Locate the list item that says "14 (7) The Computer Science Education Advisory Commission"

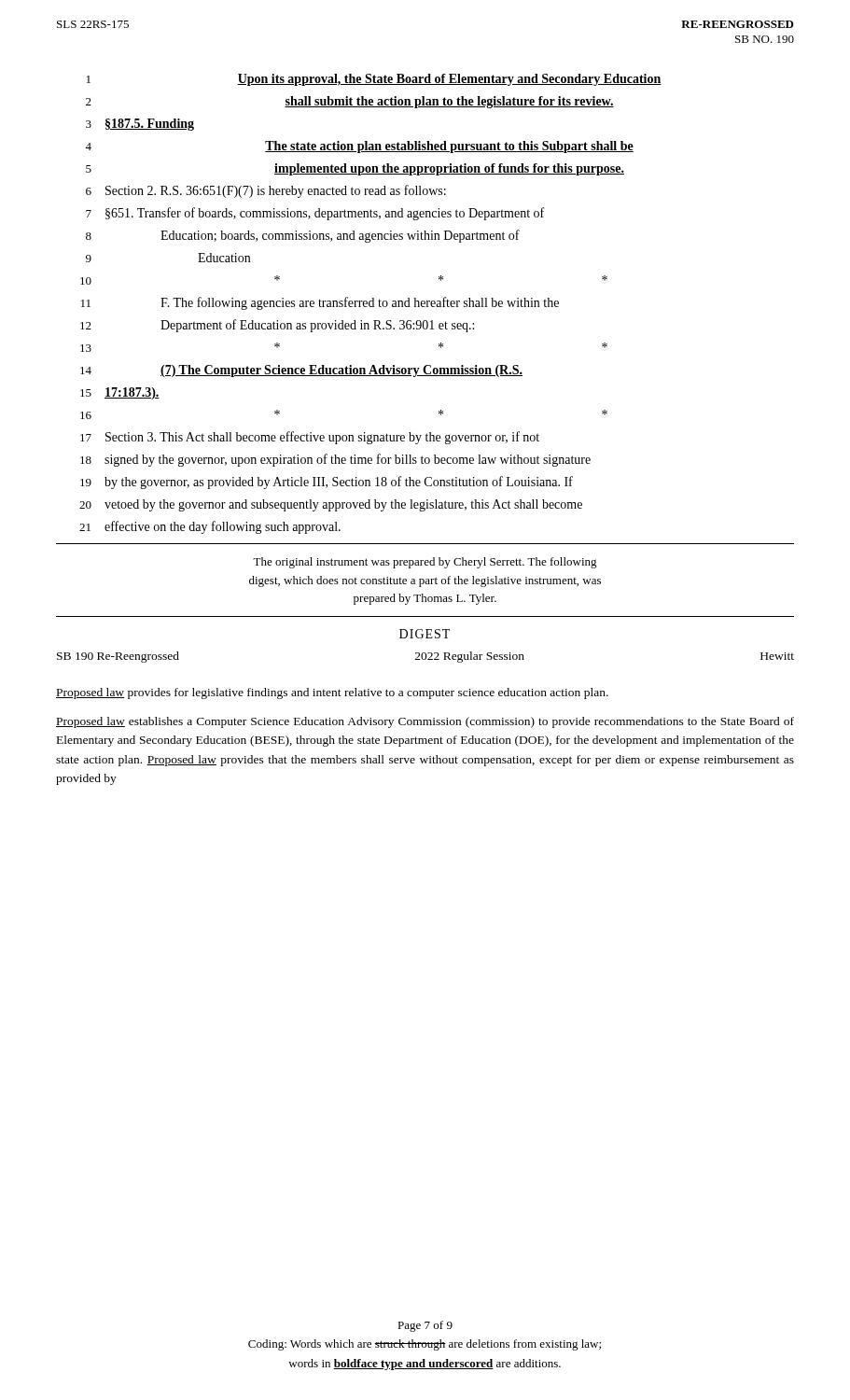[425, 371]
